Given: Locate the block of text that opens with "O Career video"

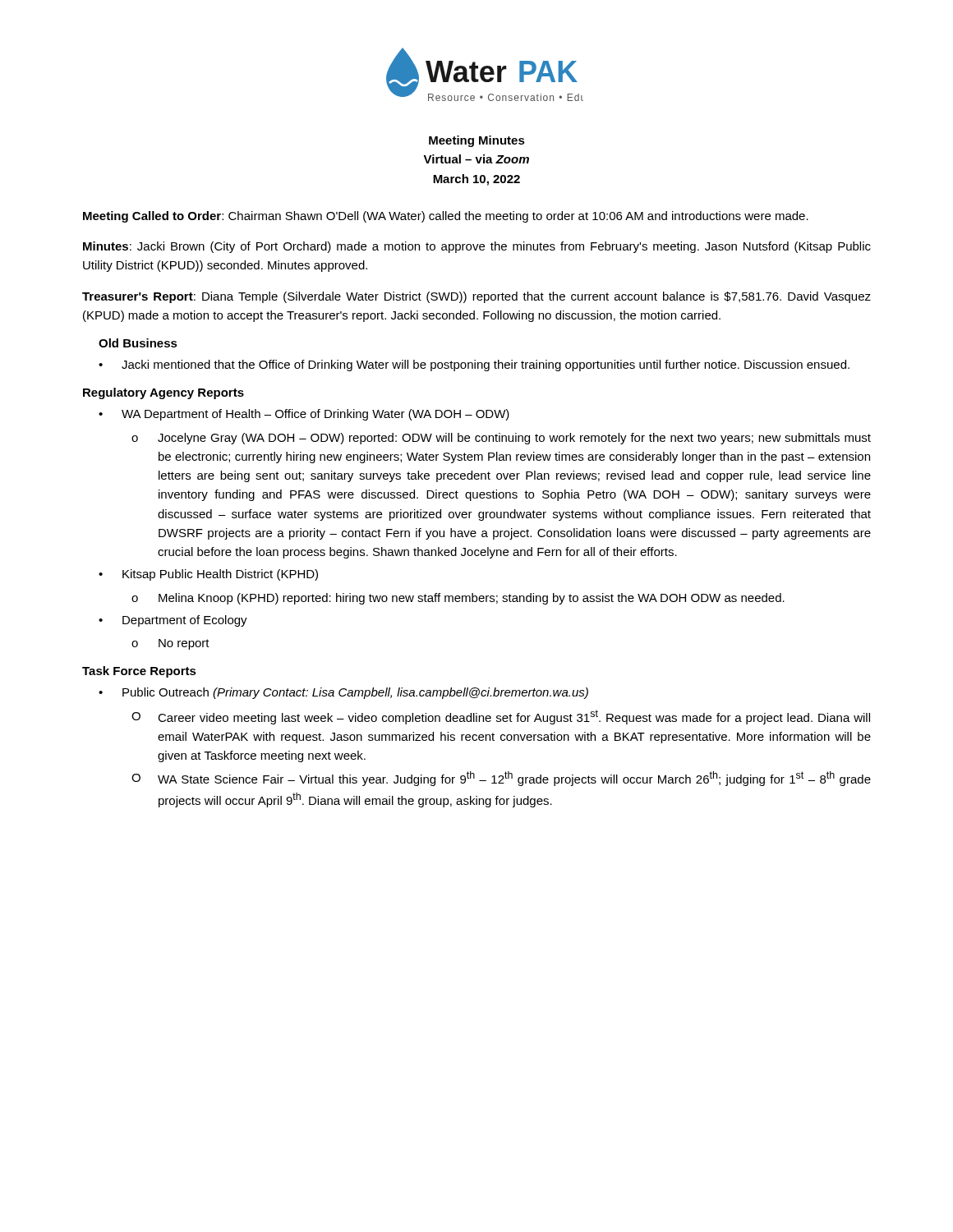Looking at the screenshot, I should 501,735.
